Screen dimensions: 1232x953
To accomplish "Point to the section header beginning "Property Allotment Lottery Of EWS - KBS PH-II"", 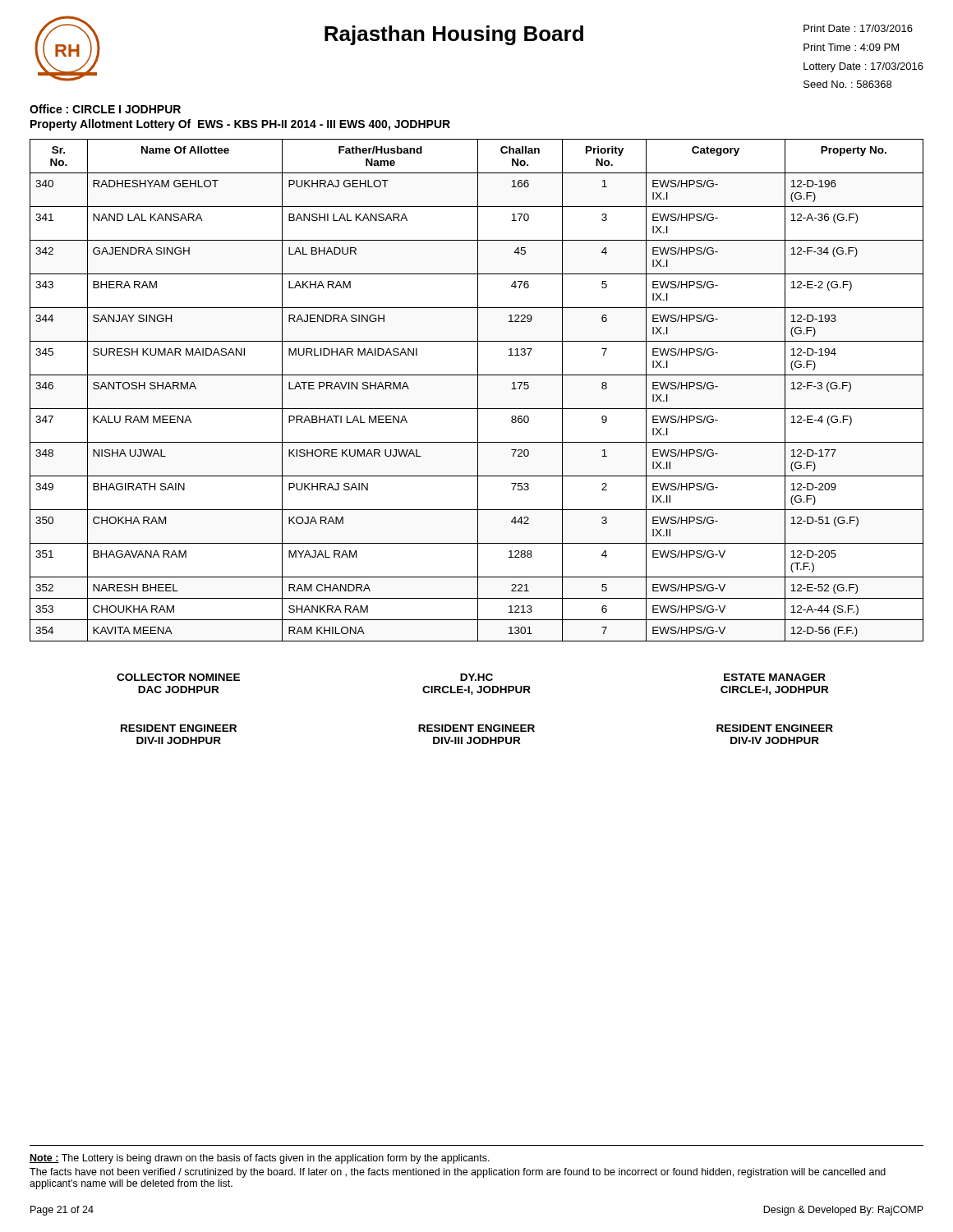I will 240,124.
